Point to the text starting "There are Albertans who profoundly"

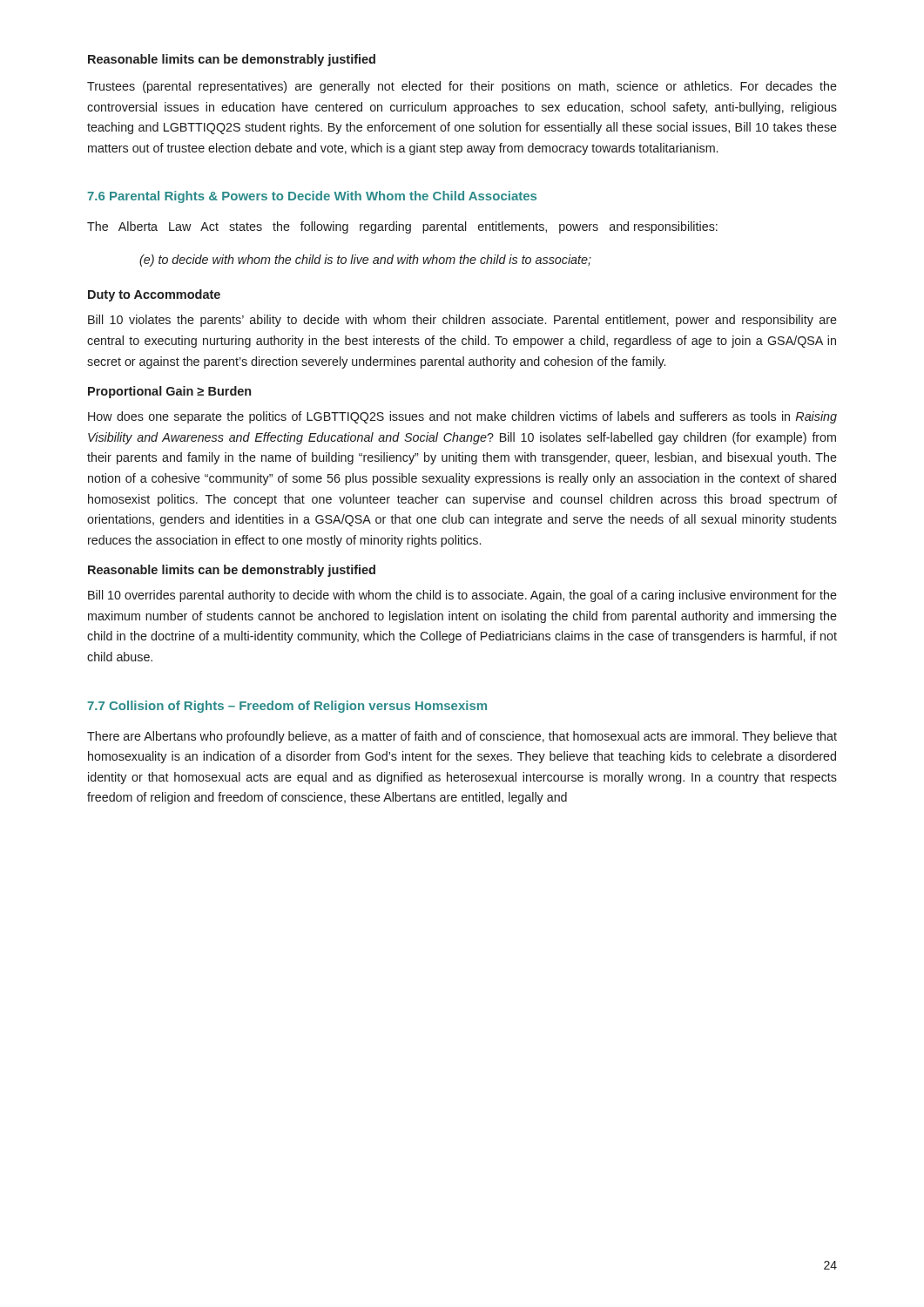click(462, 767)
